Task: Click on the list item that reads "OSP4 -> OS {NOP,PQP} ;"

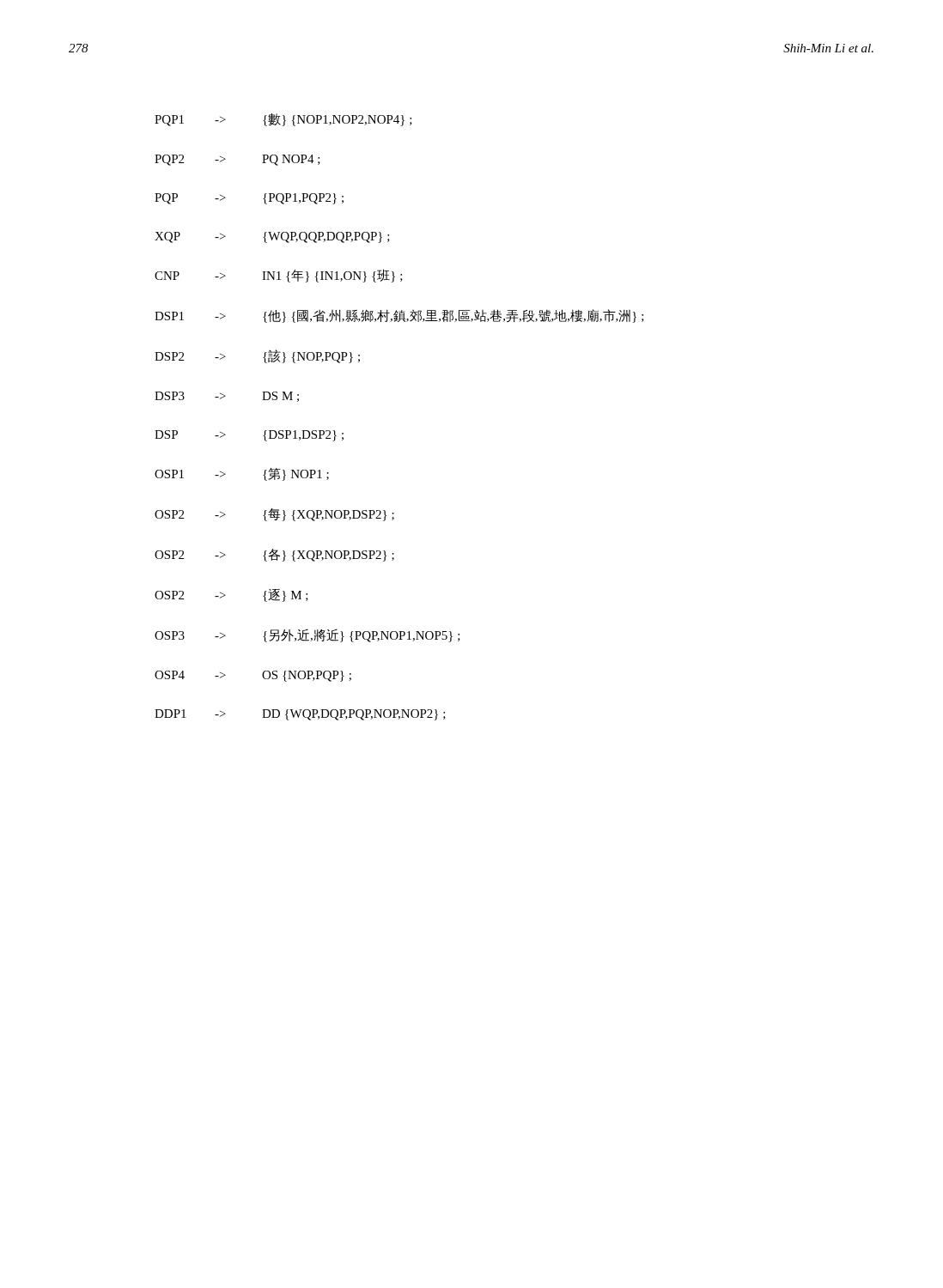Action: coord(253,675)
